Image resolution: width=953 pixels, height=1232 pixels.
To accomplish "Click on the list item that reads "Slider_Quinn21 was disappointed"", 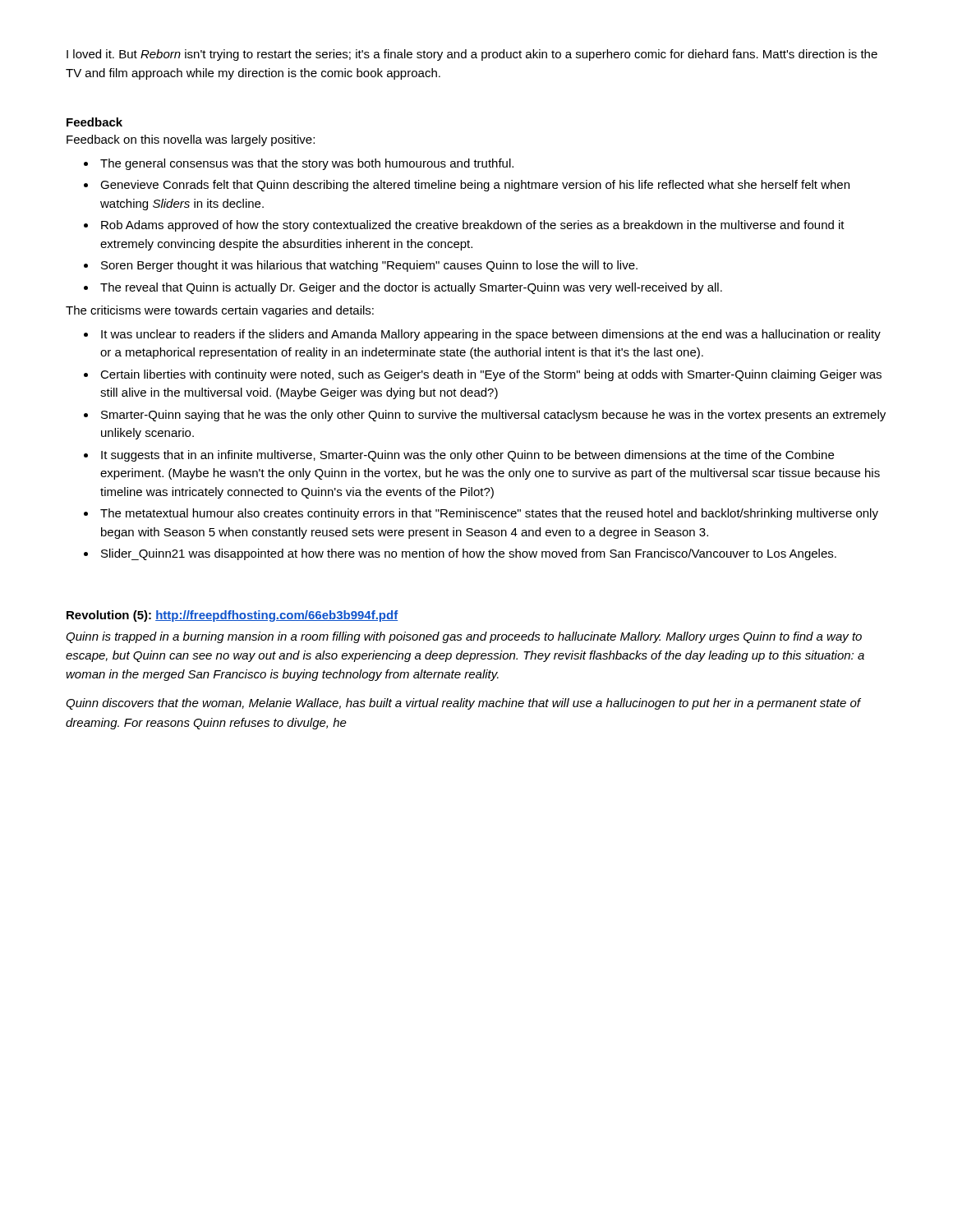I will tap(469, 553).
